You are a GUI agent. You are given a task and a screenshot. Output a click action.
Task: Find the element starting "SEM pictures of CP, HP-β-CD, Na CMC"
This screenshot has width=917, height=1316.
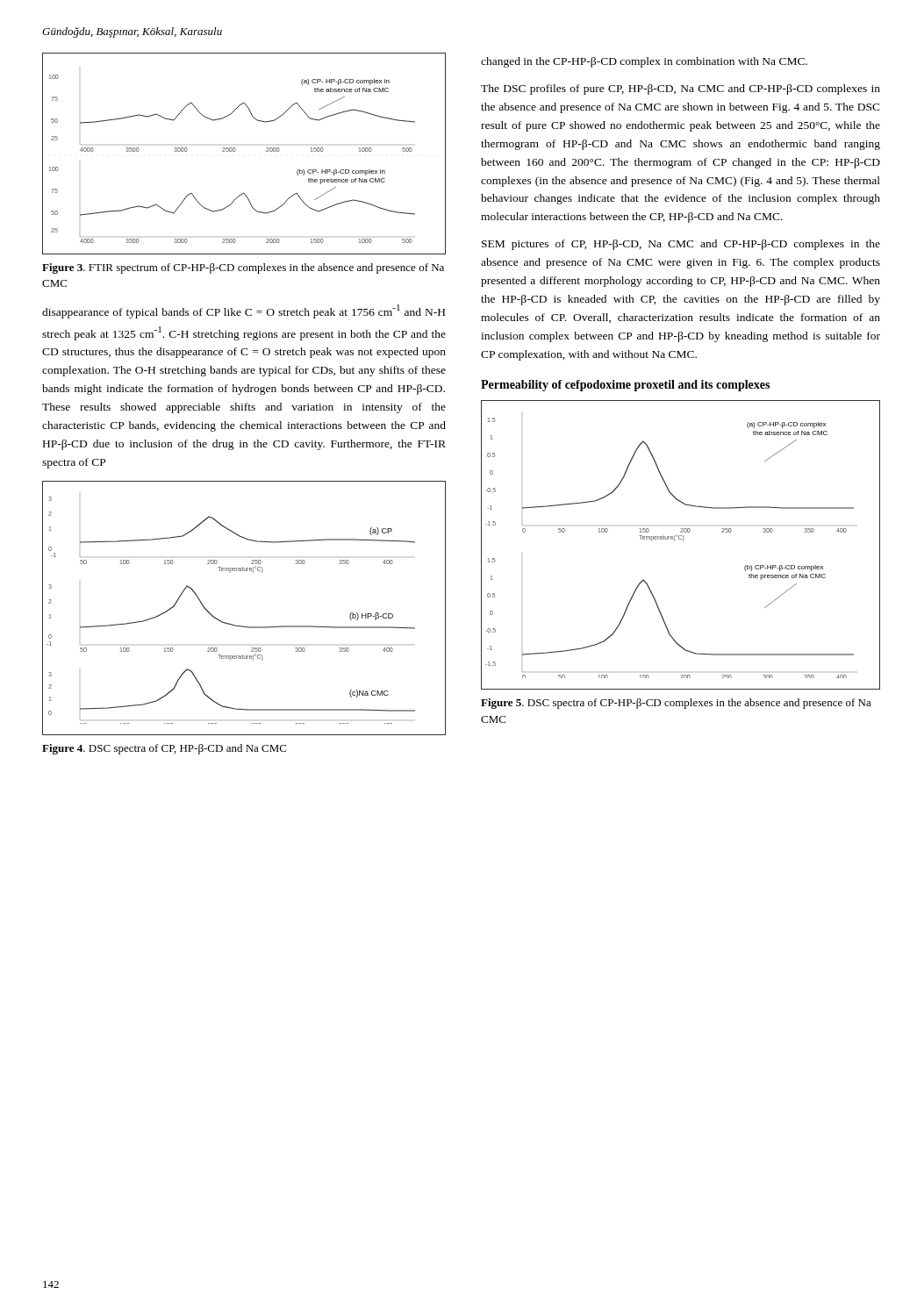(x=681, y=299)
